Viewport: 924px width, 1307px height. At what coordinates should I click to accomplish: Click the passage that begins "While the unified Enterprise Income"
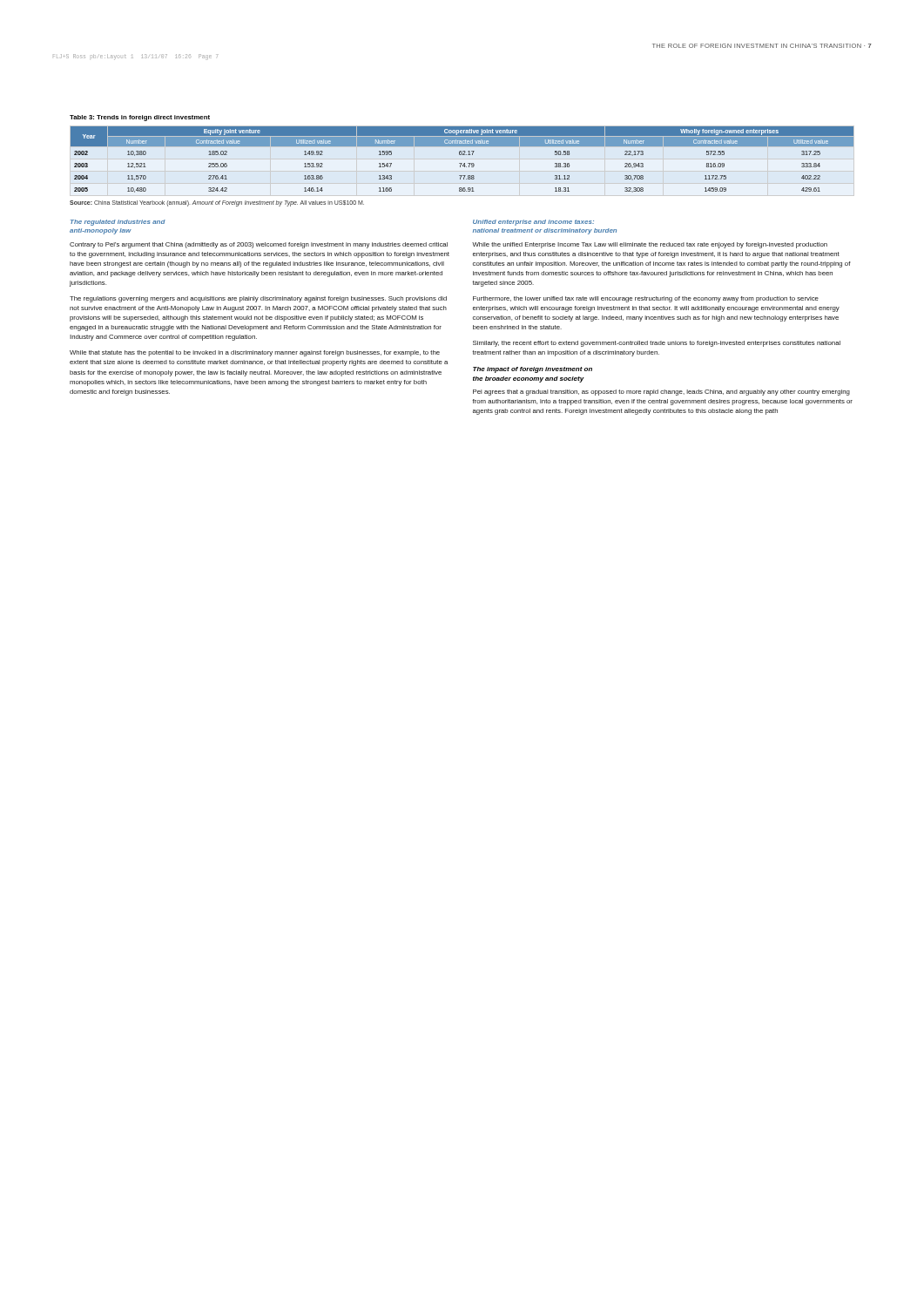663,299
